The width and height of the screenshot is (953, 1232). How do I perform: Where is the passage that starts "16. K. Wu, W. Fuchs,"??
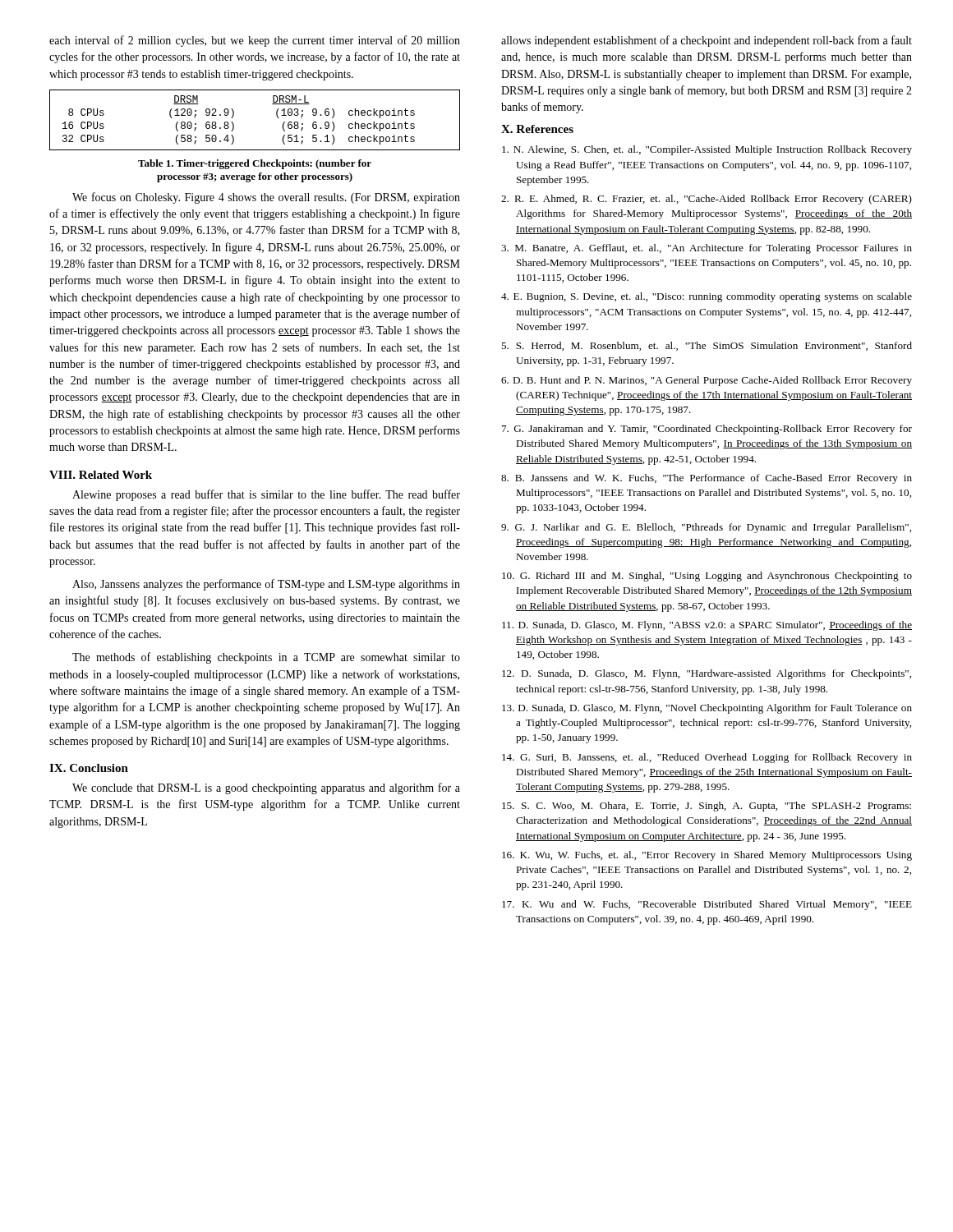(707, 870)
